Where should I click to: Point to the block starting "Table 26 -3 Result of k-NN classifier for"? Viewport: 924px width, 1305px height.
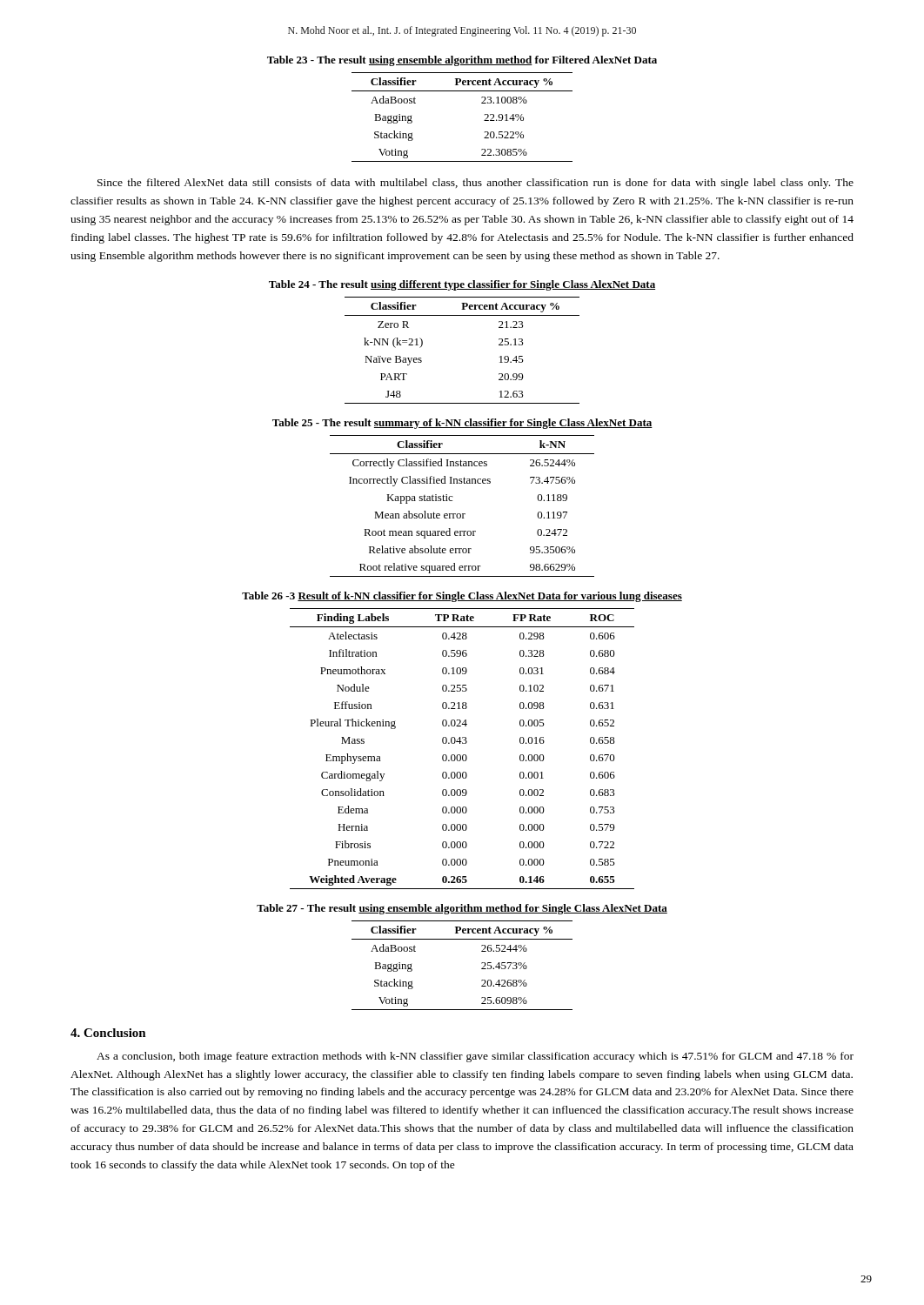(462, 595)
